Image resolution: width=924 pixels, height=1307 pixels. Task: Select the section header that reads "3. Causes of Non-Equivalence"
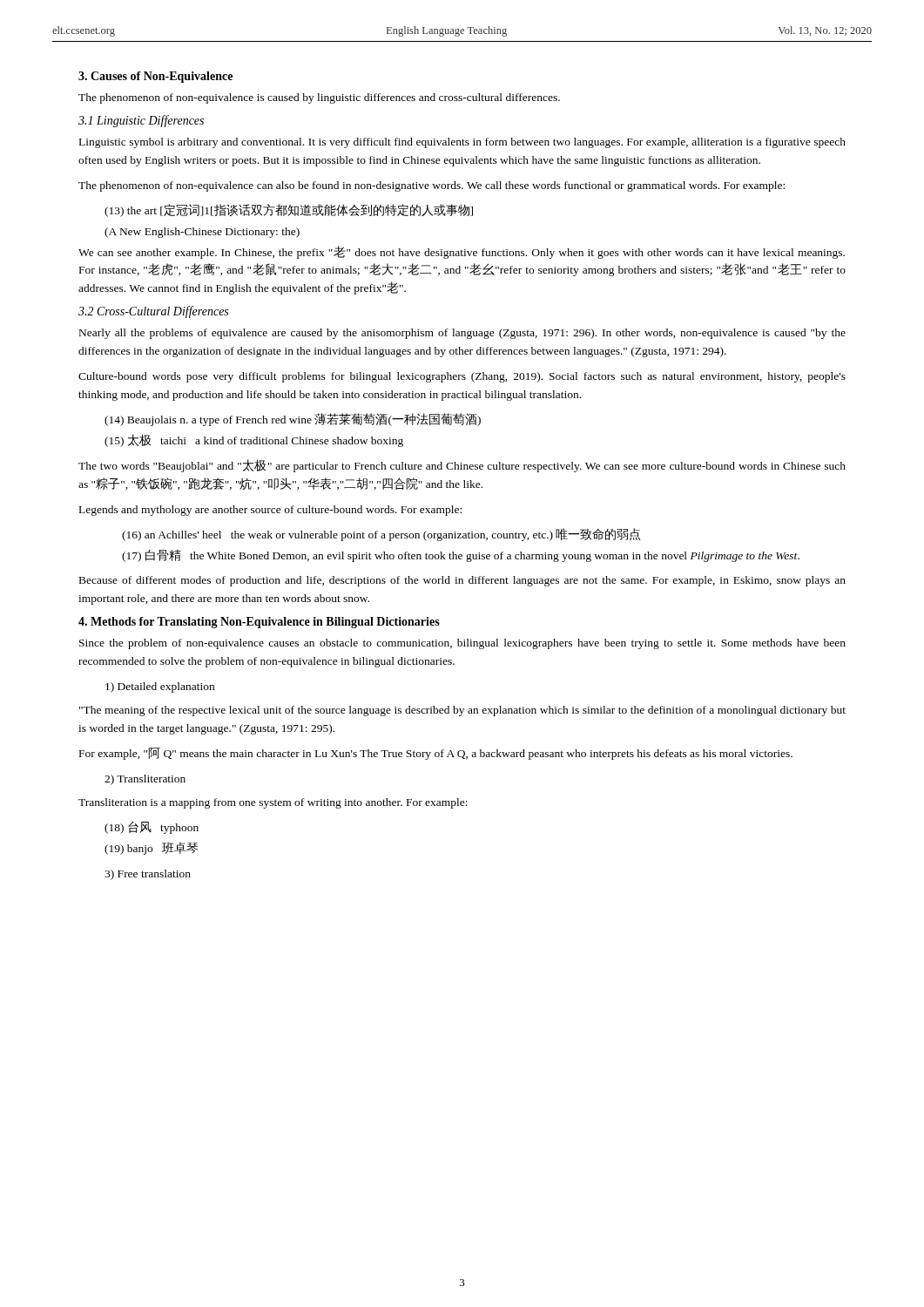pyautogui.click(x=156, y=76)
